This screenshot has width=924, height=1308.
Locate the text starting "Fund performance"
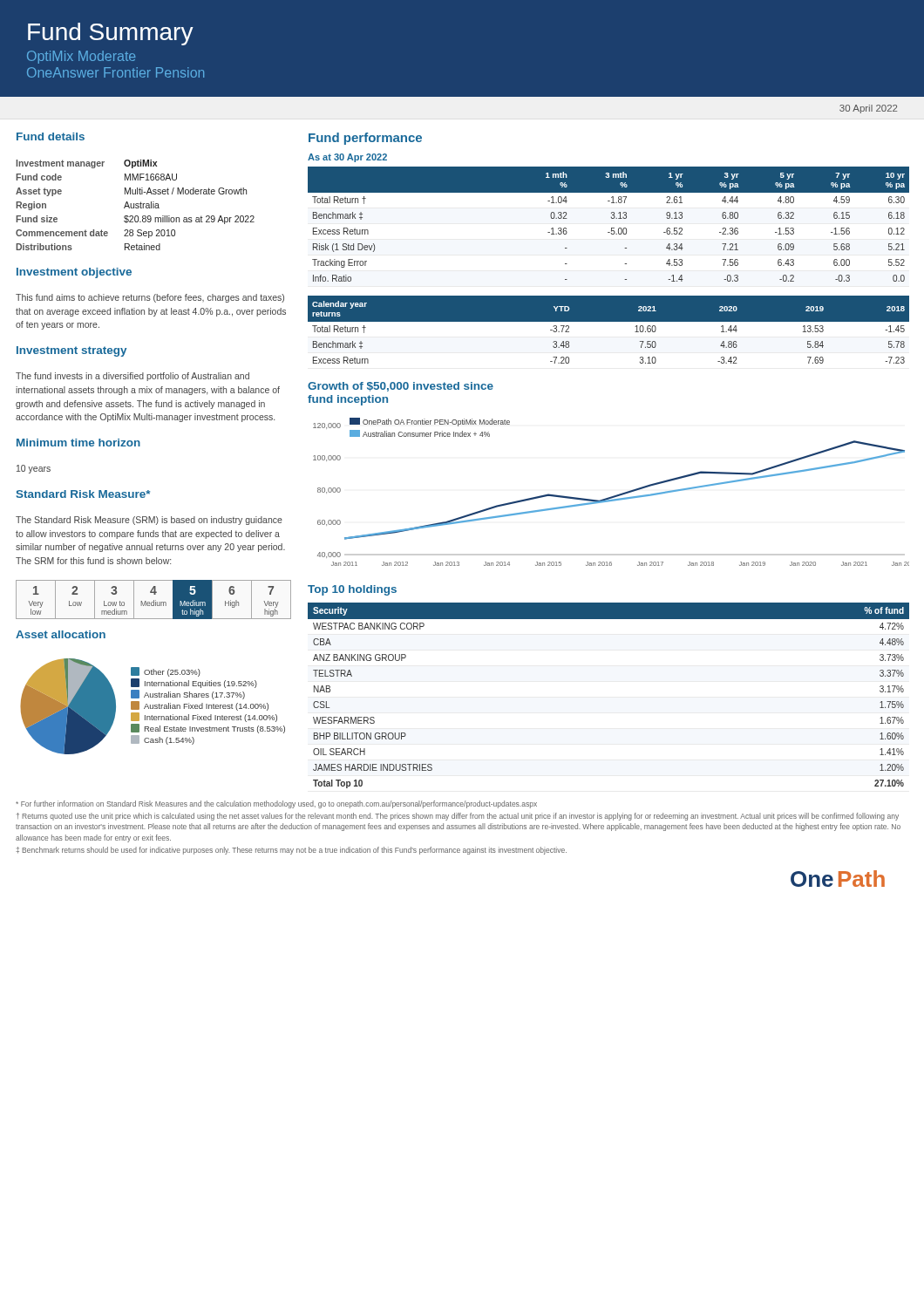click(365, 139)
